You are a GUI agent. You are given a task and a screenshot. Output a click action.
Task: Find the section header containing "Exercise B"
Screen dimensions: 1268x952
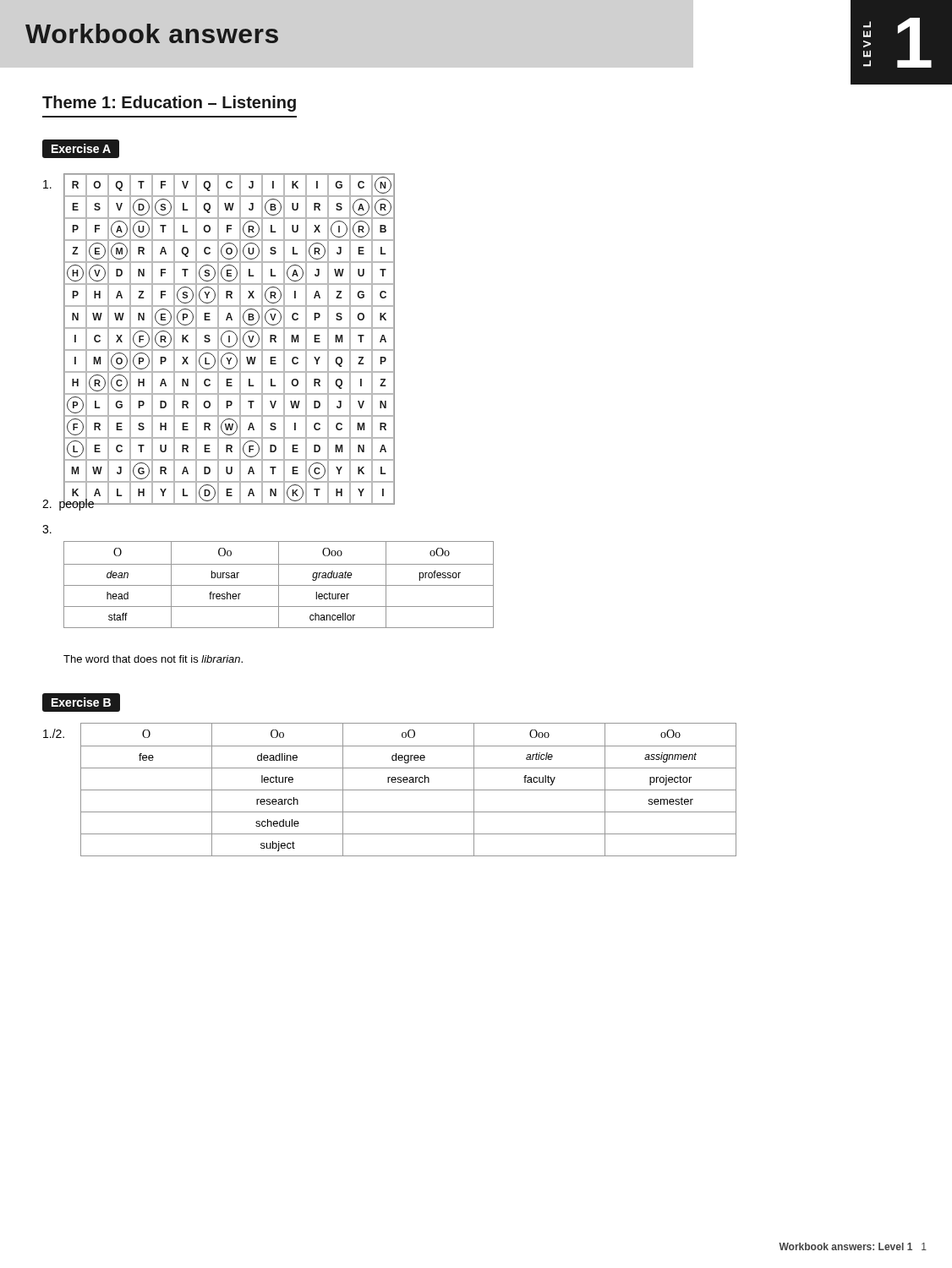81,702
